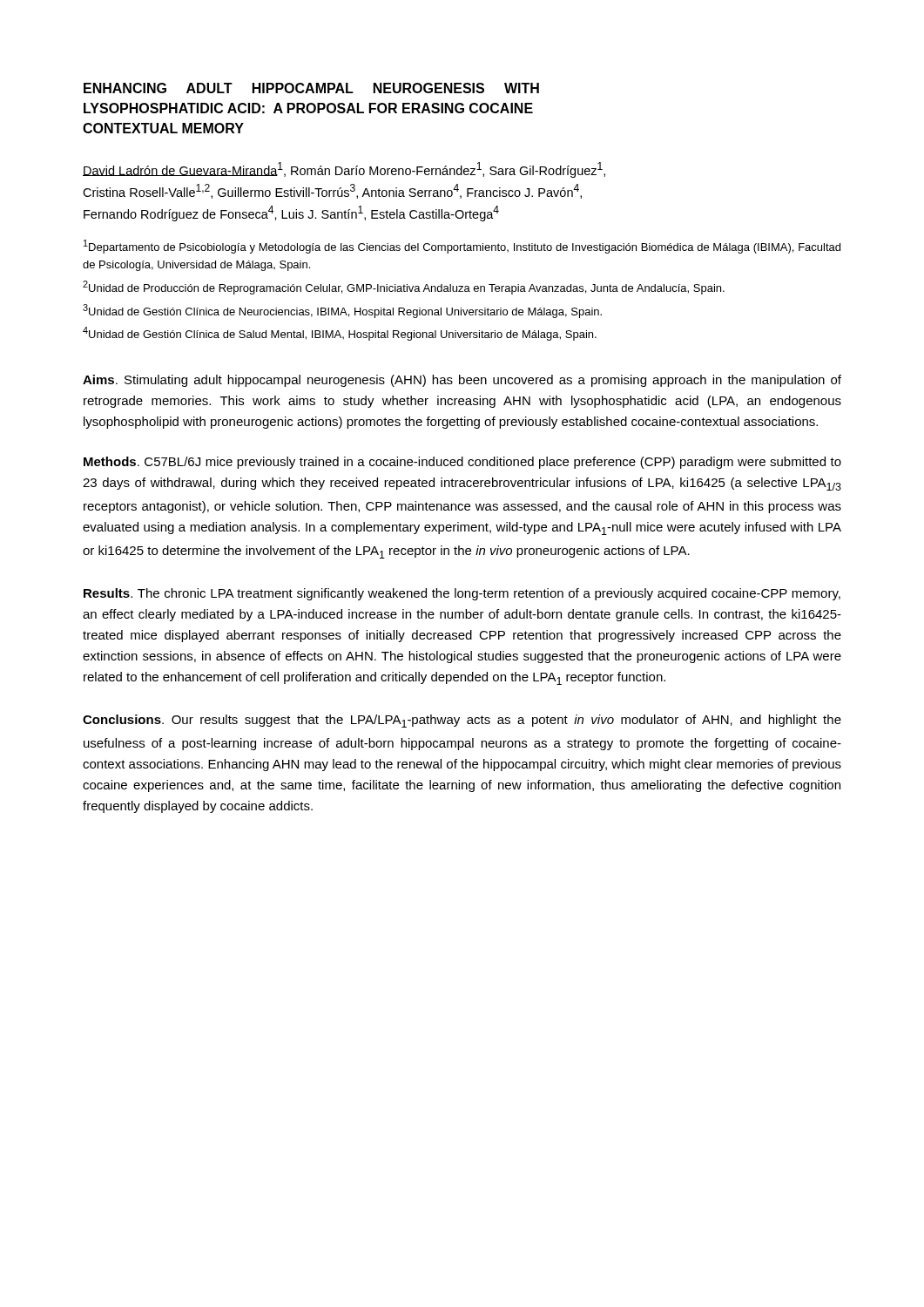Find the block on this page that starts "Aims. Stimulating adult hippocampal neurogenesis (AHN)"

click(x=462, y=401)
